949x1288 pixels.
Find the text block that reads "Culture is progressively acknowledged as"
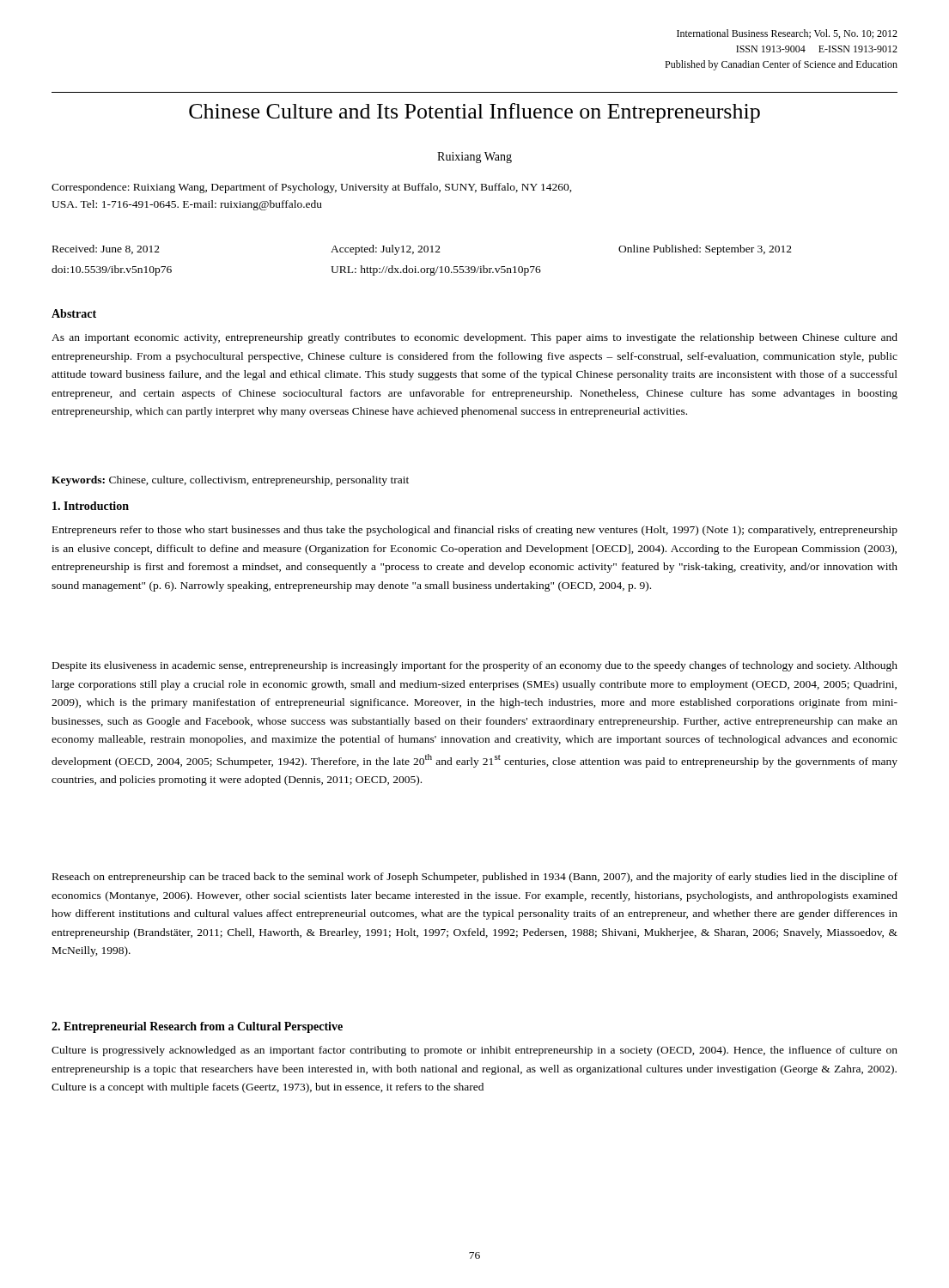[x=474, y=1068]
